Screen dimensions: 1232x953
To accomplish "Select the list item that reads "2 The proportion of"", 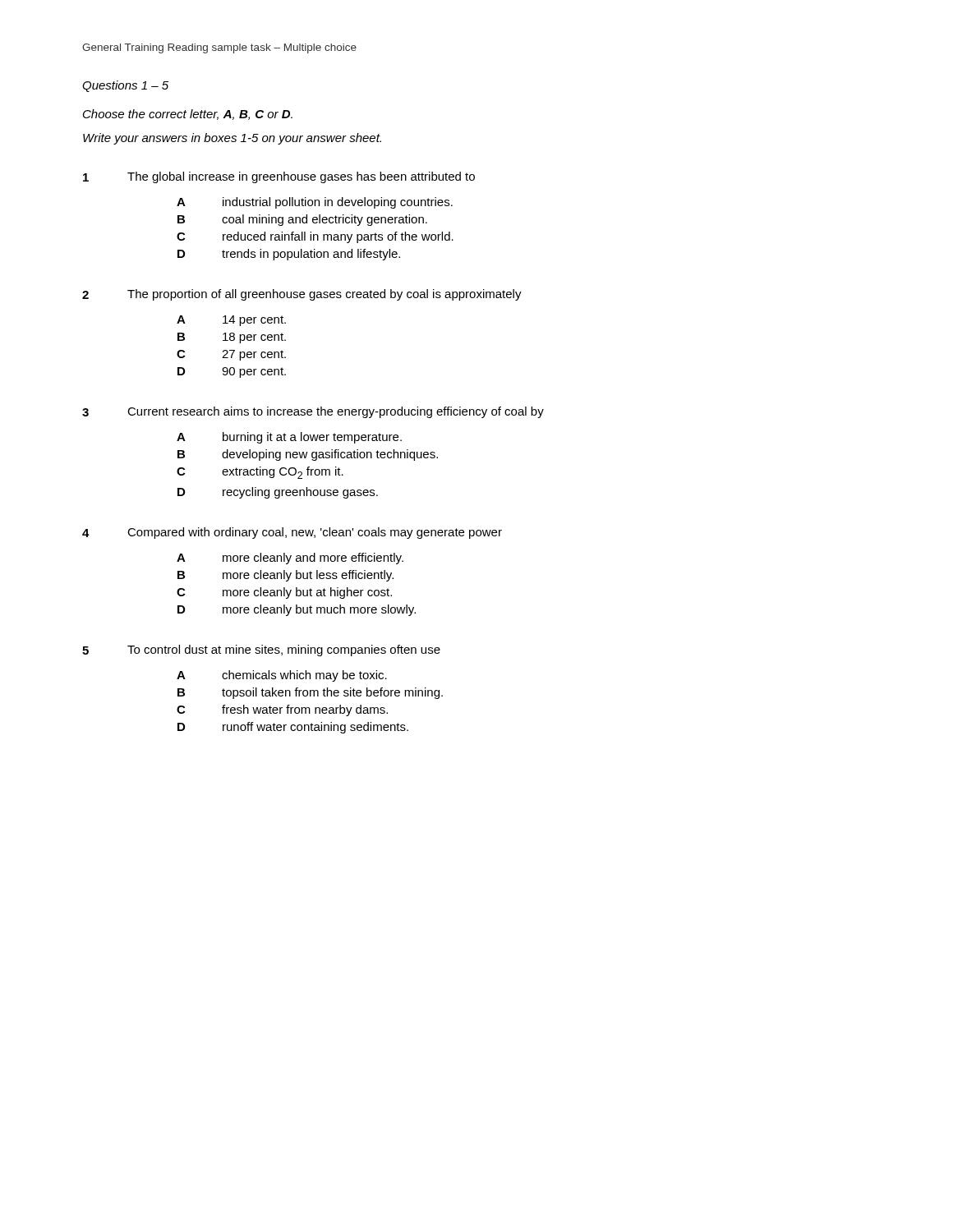I will 302,295.
